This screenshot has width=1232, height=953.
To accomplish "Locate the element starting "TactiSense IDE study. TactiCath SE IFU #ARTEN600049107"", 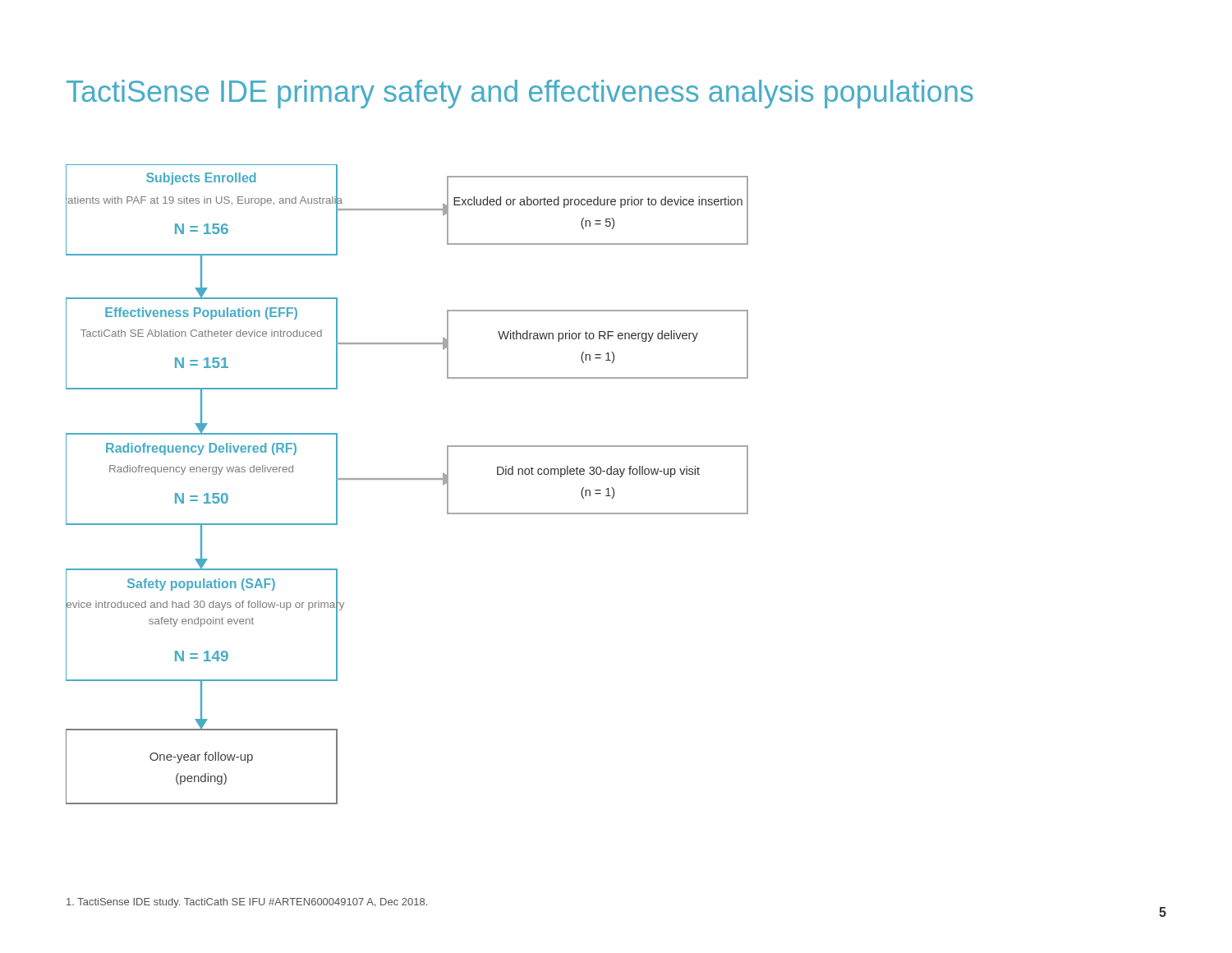I will [247, 902].
